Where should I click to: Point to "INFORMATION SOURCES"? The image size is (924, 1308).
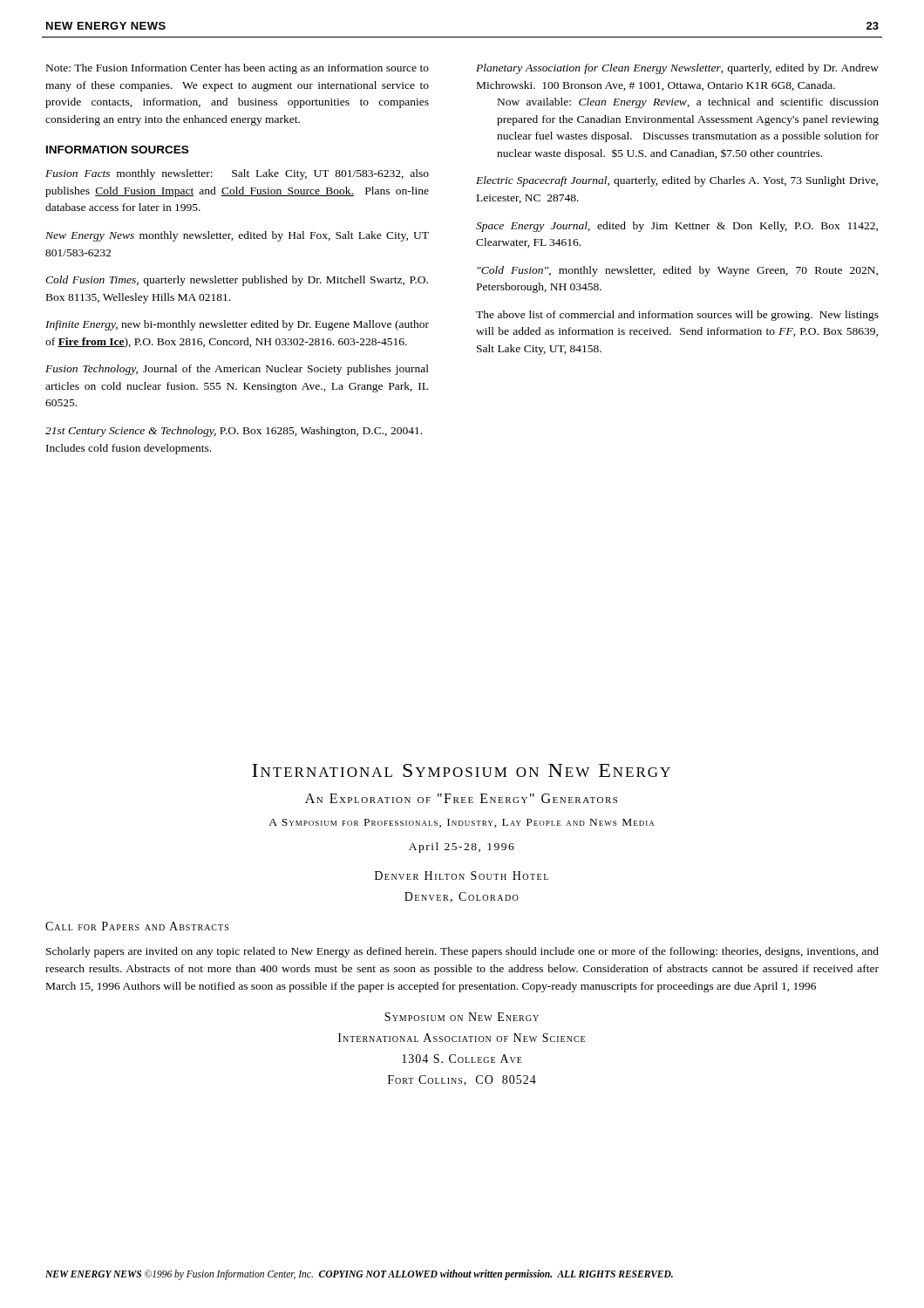click(x=117, y=150)
